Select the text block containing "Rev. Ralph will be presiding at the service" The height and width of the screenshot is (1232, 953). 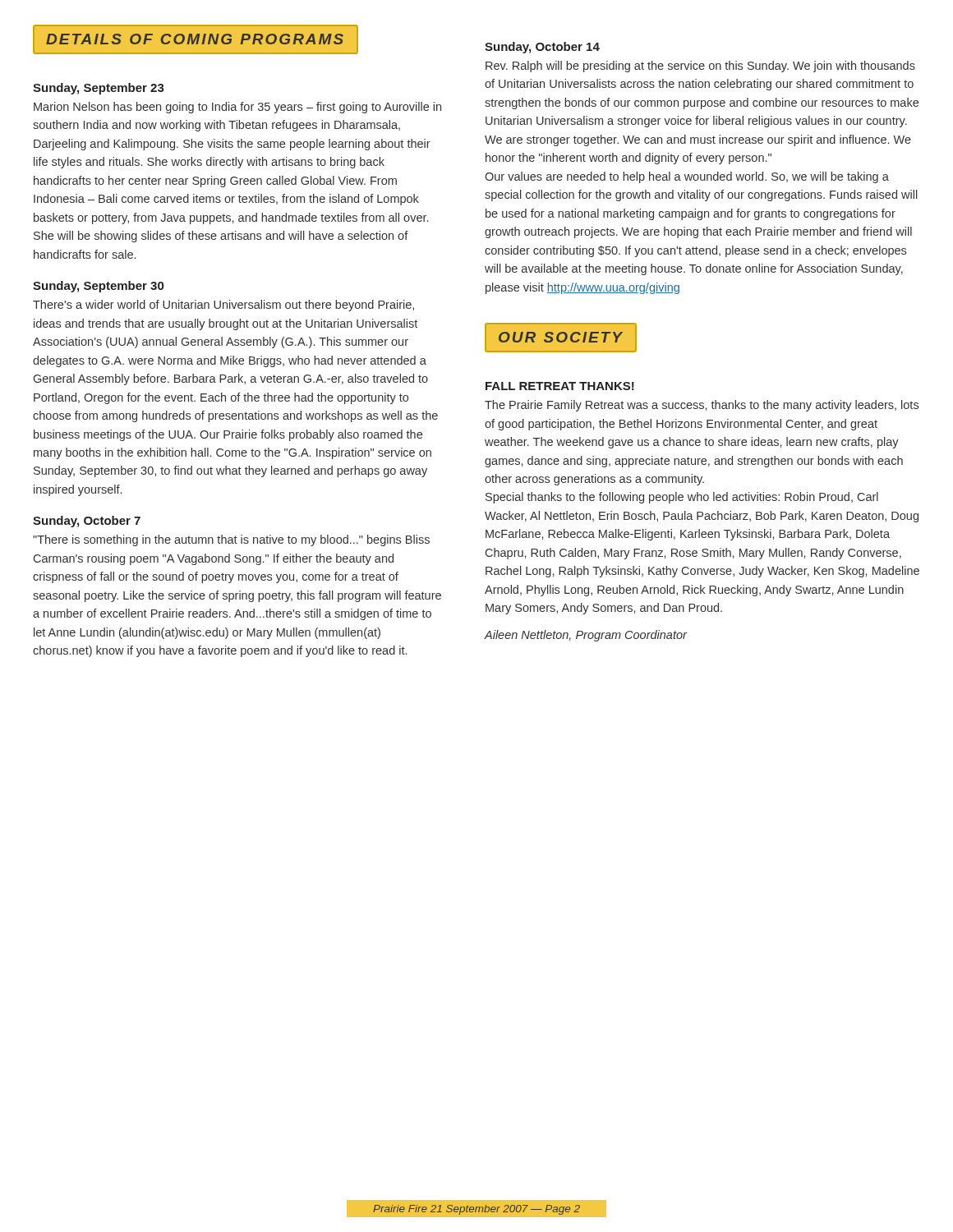point(702,112)
